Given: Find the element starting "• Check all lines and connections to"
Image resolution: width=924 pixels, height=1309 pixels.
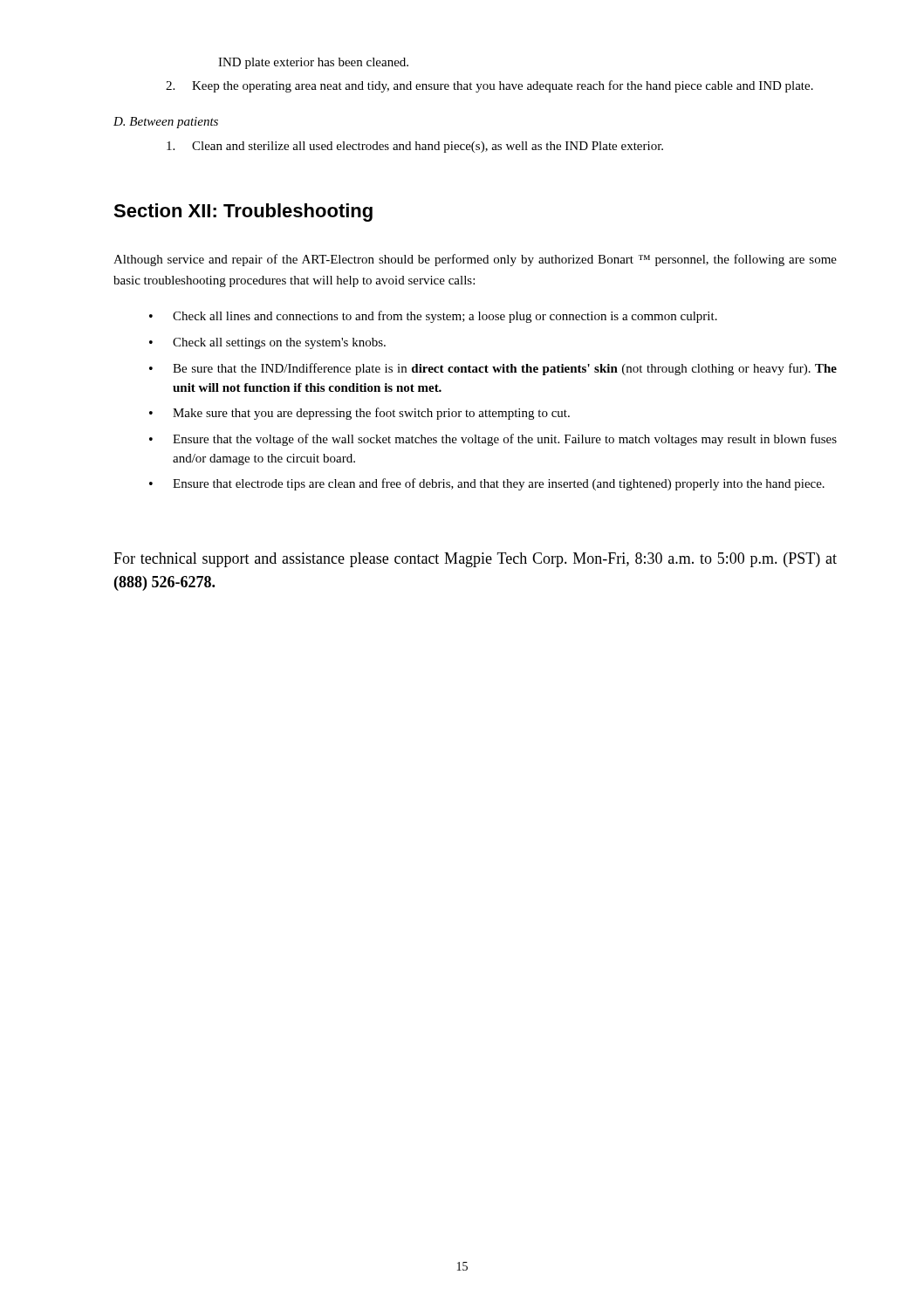Looking at the screenshot, I should 493,316.
